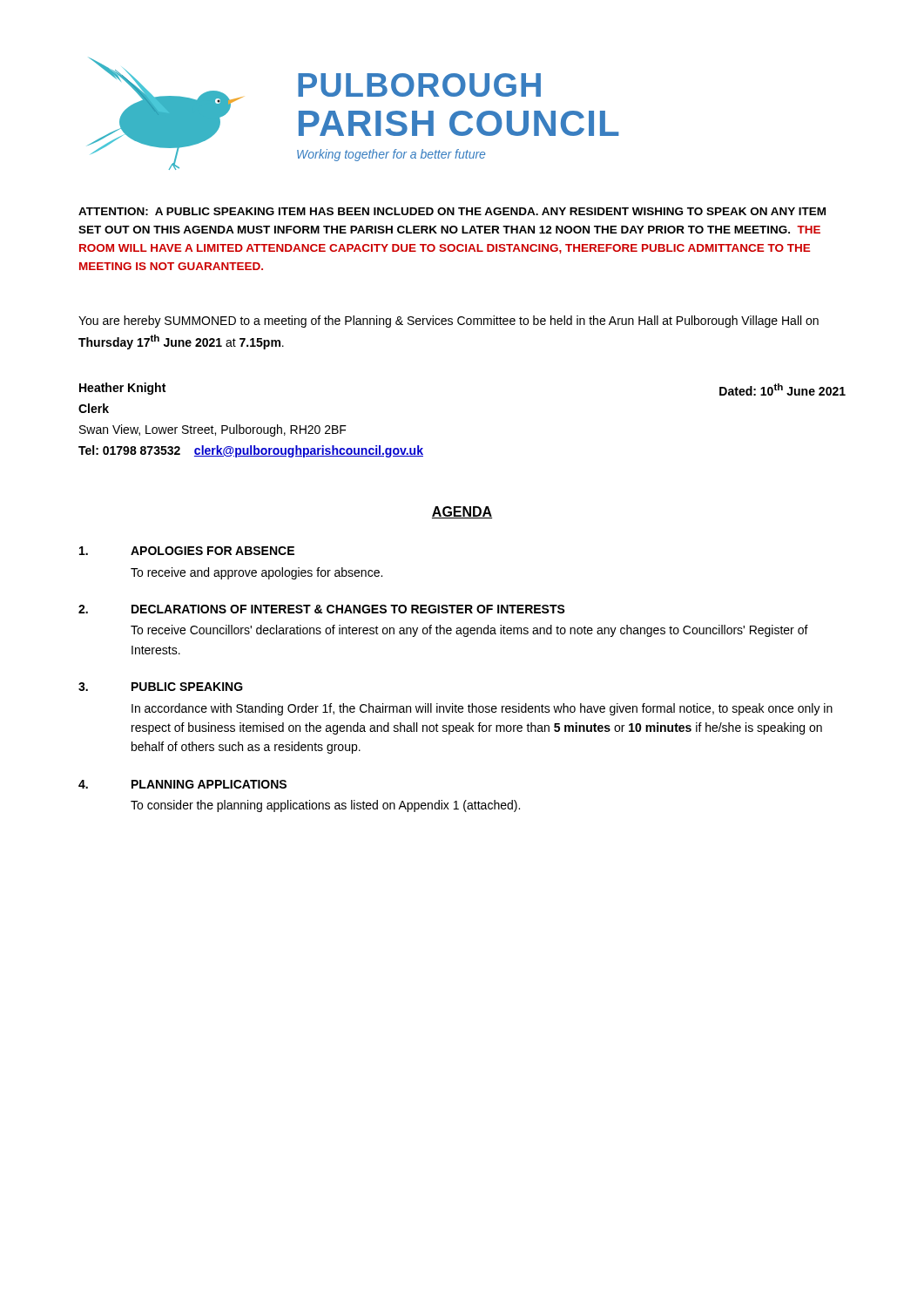
Task: Click the logo
Action: (x=174, y=115)
